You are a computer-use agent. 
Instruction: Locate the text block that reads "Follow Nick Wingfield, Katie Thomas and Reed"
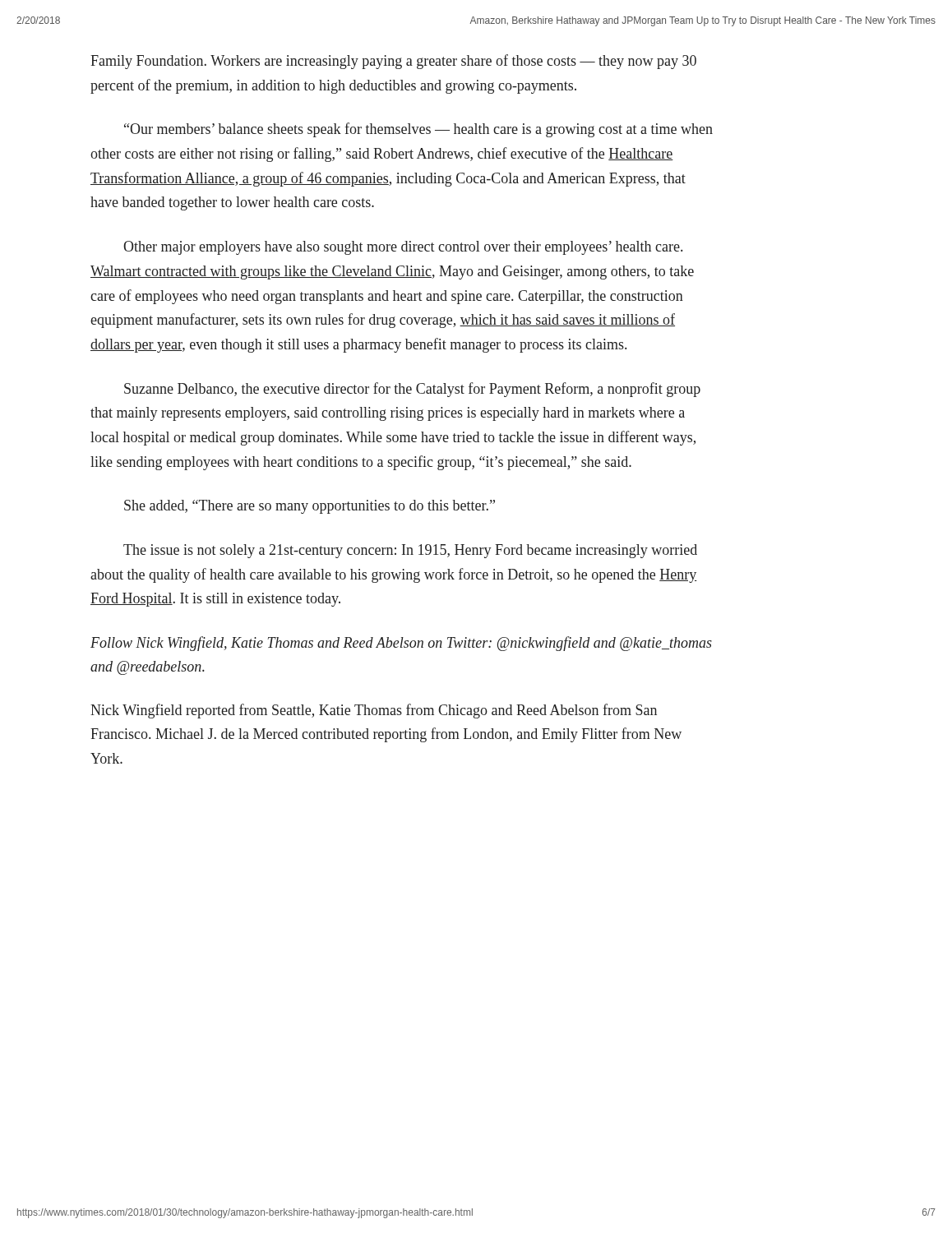pyautogui.click(x=403, y=655)
